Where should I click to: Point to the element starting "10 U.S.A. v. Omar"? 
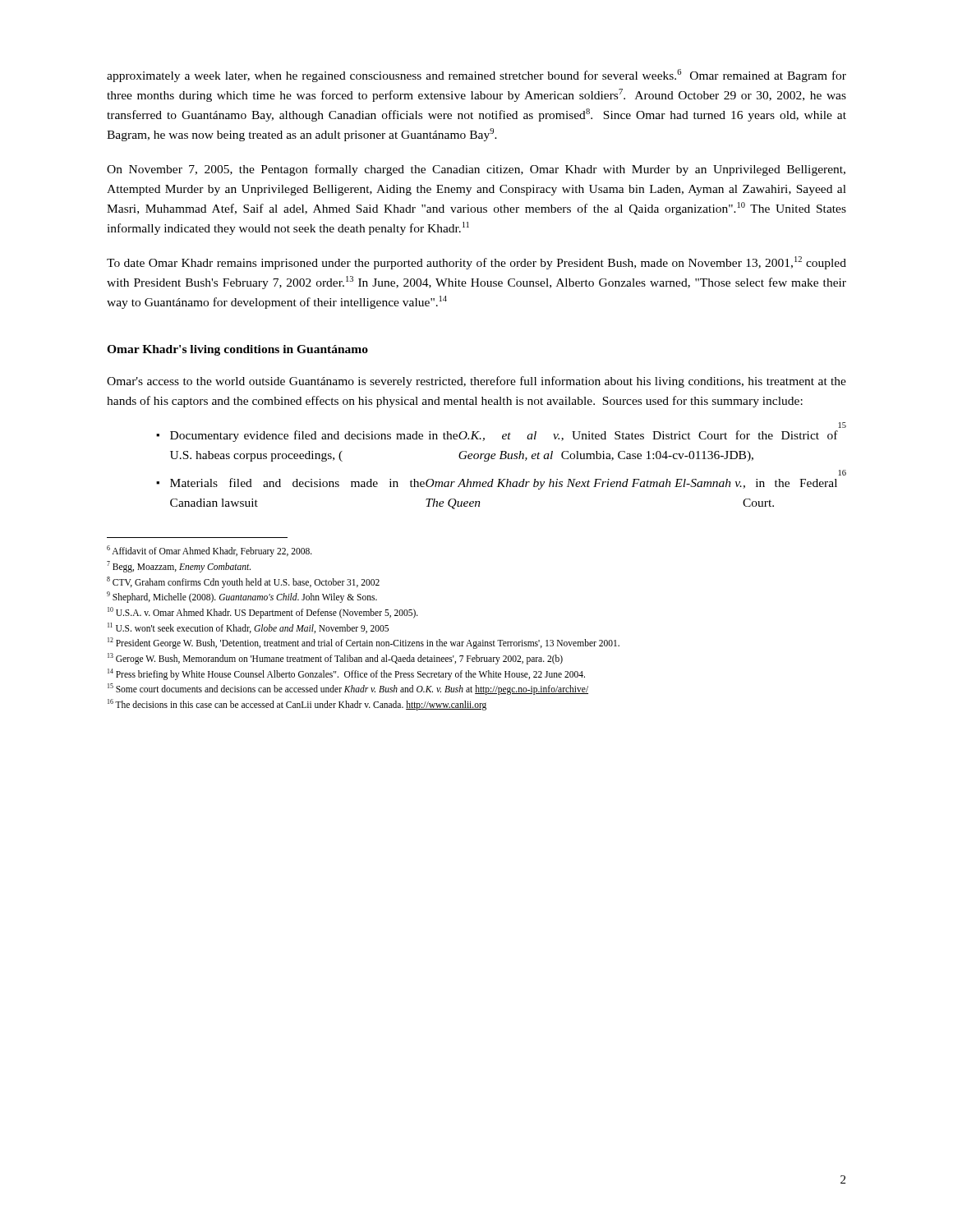click(263, 612)
